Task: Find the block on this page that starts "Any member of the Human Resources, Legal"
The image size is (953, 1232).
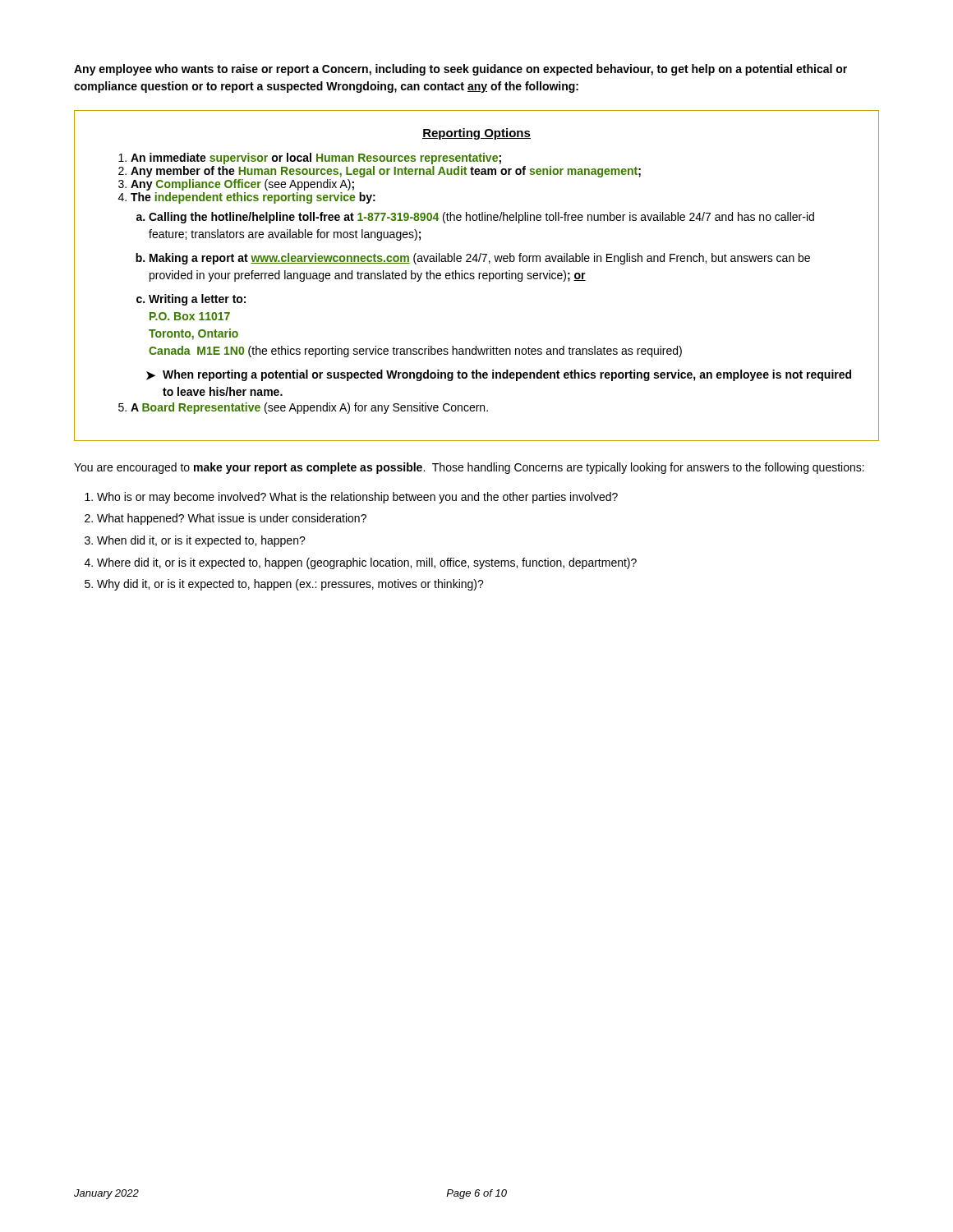Action: click(386, 171)
